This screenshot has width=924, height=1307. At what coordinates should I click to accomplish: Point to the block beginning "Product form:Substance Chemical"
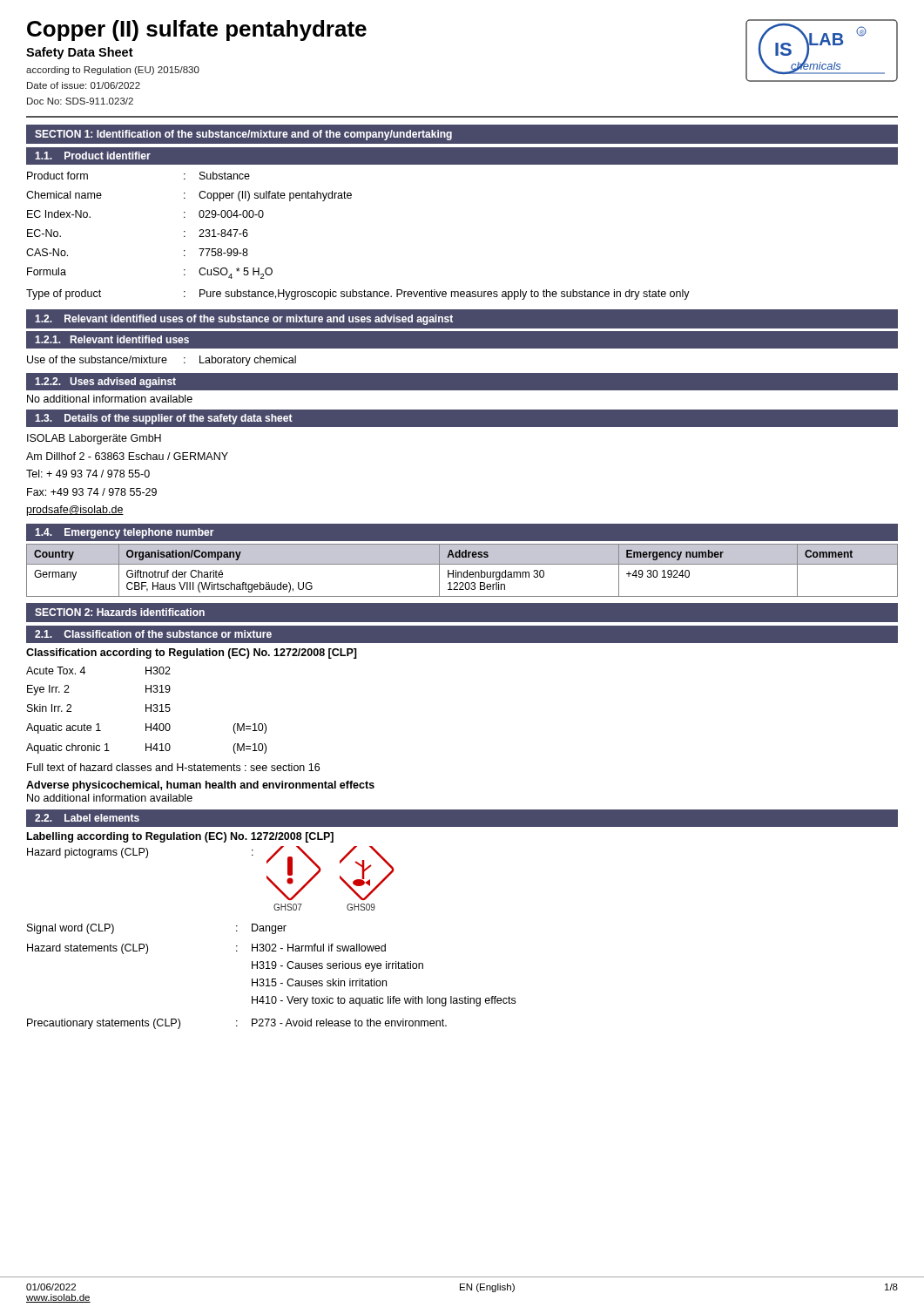(x=56, y=176)
